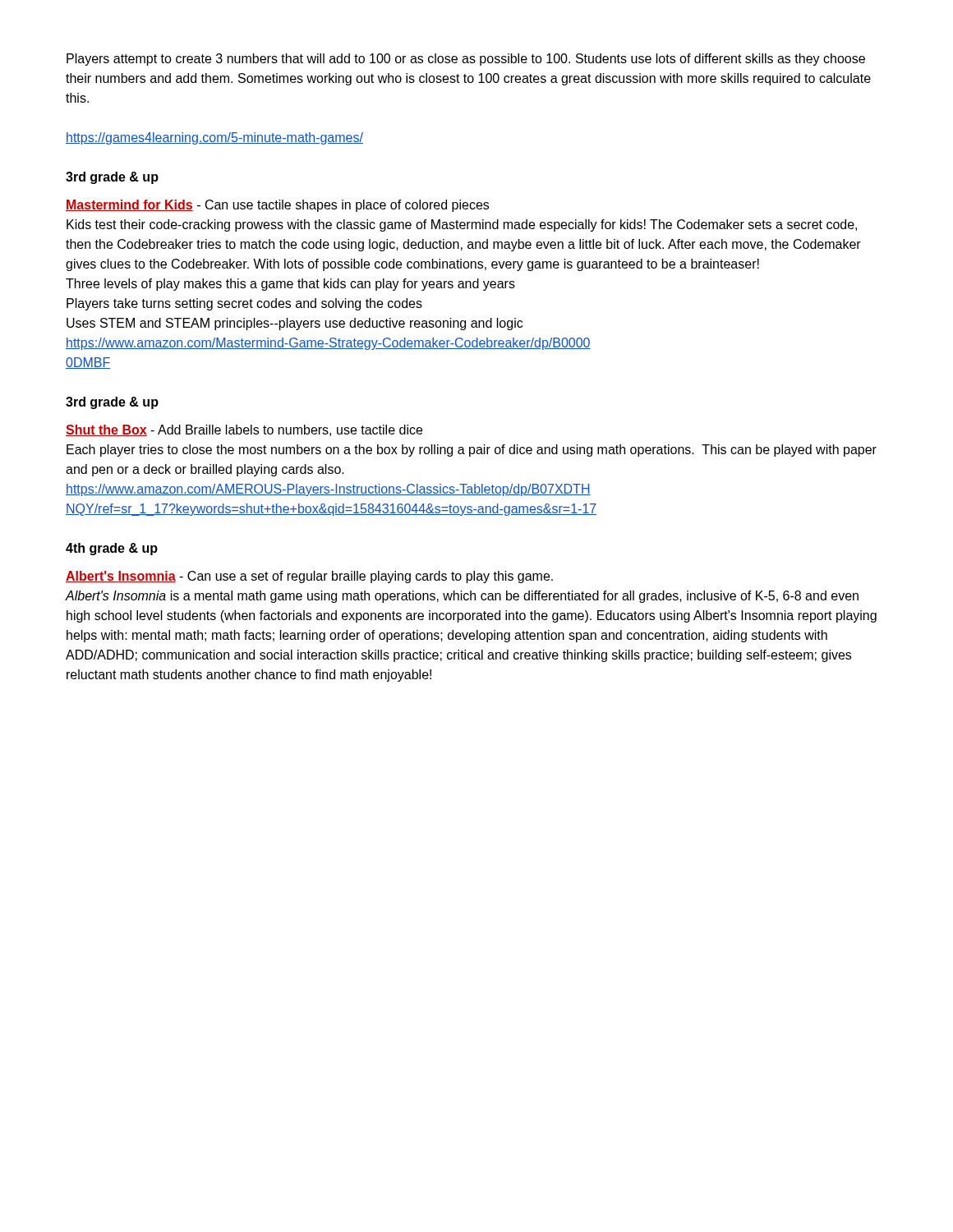Navigate to the text starting "Players attempt to"
The width and height of the screenshot is (953, 1232).
476,79
